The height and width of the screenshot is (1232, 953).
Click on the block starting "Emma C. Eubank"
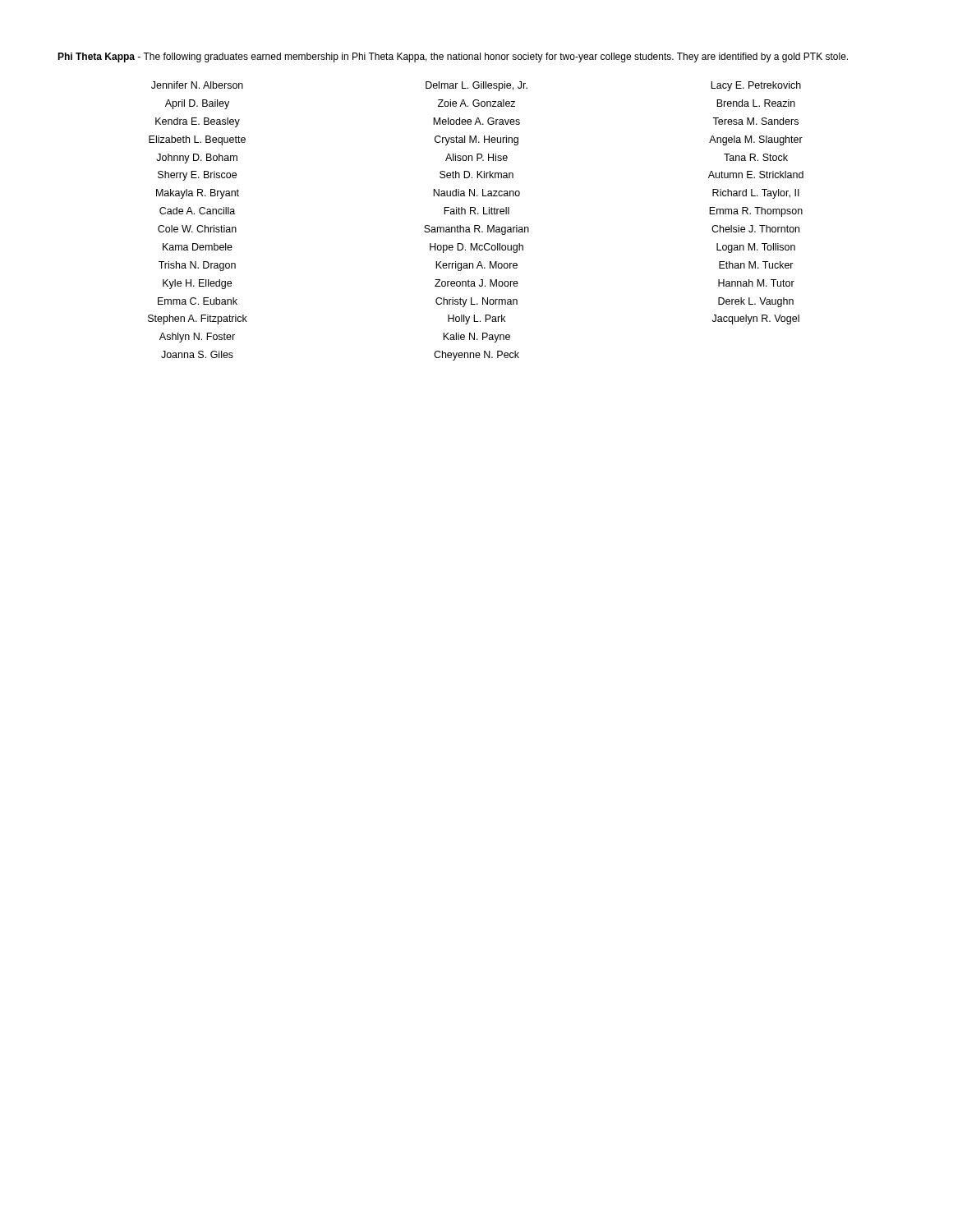pyautogui.click(x=197, y=301)
